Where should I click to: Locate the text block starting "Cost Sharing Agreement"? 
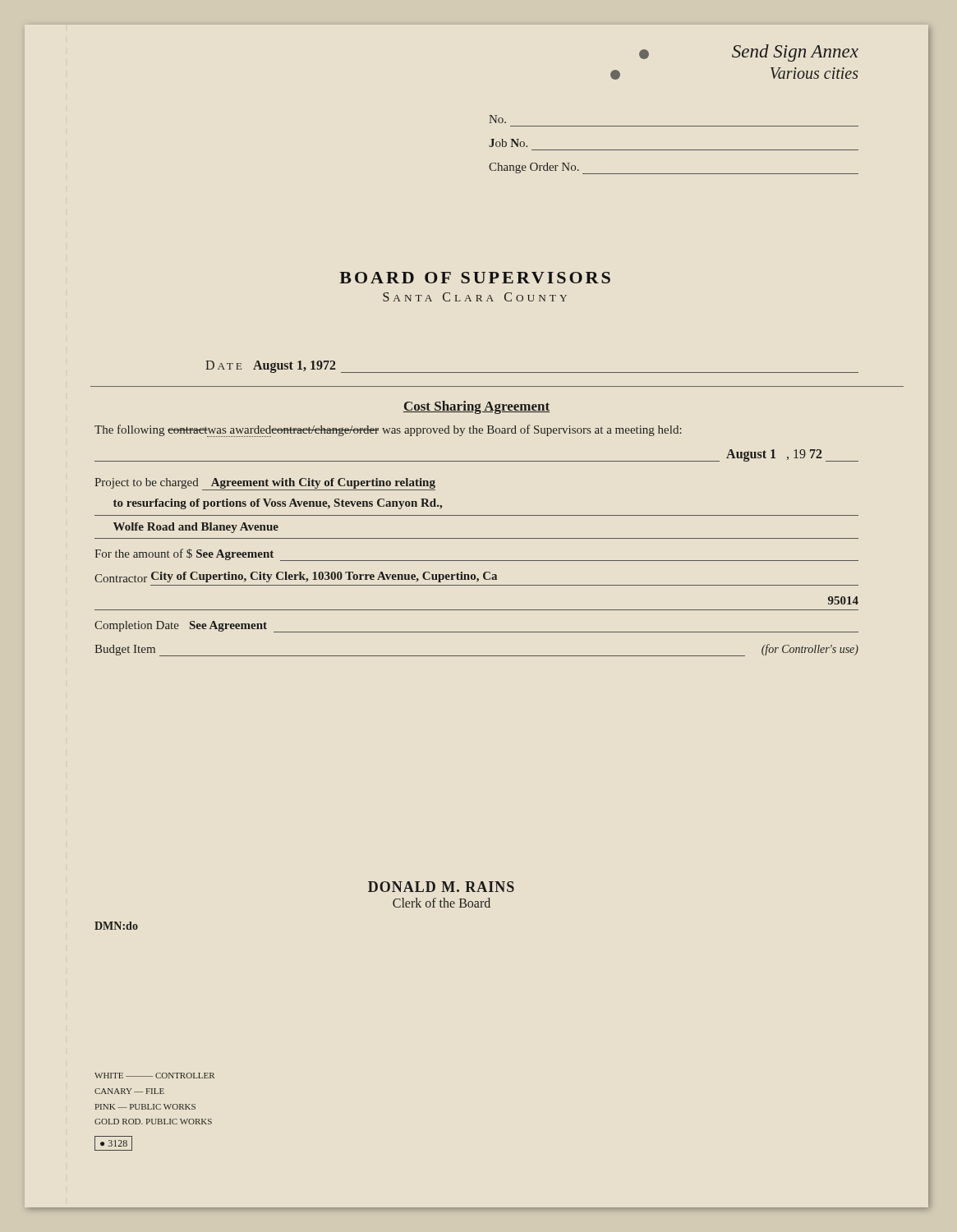coord(476,406)
